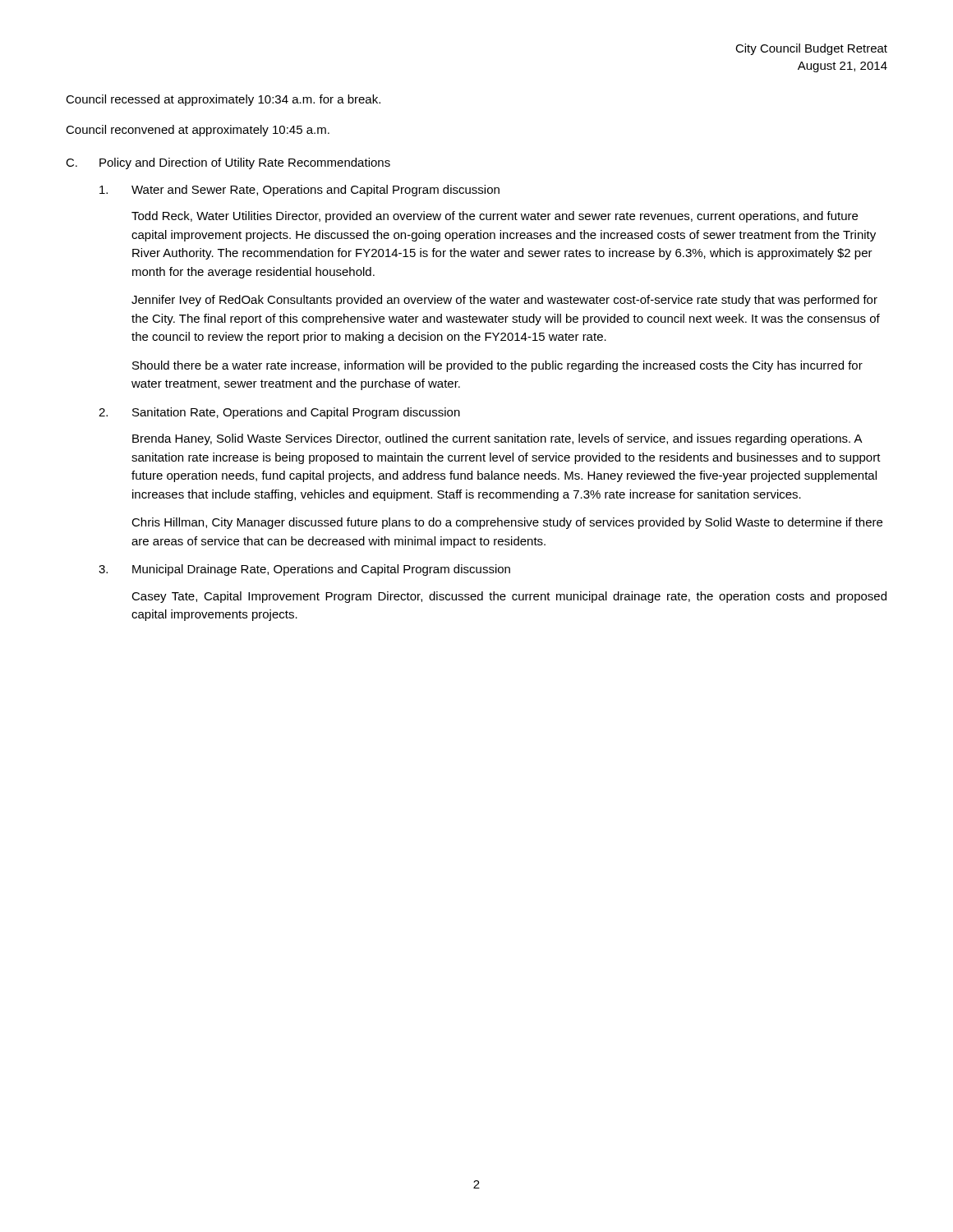Click on the element starting "Jennifer Ivey of RedOak Consultants"
This screenshot has width=953, height=1232.
(x=506, y=318)
